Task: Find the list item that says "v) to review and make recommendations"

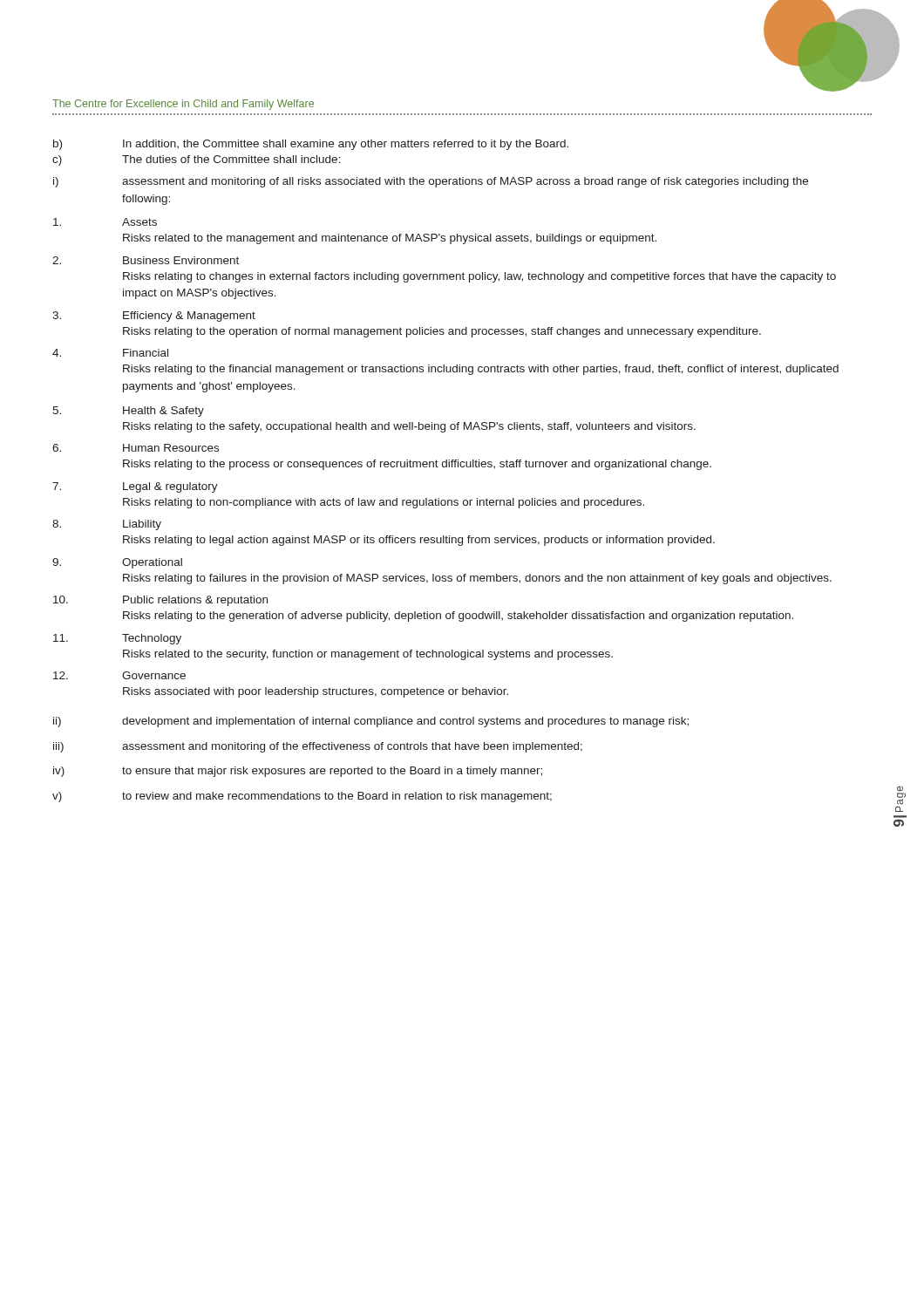Action: pos(302,796)
